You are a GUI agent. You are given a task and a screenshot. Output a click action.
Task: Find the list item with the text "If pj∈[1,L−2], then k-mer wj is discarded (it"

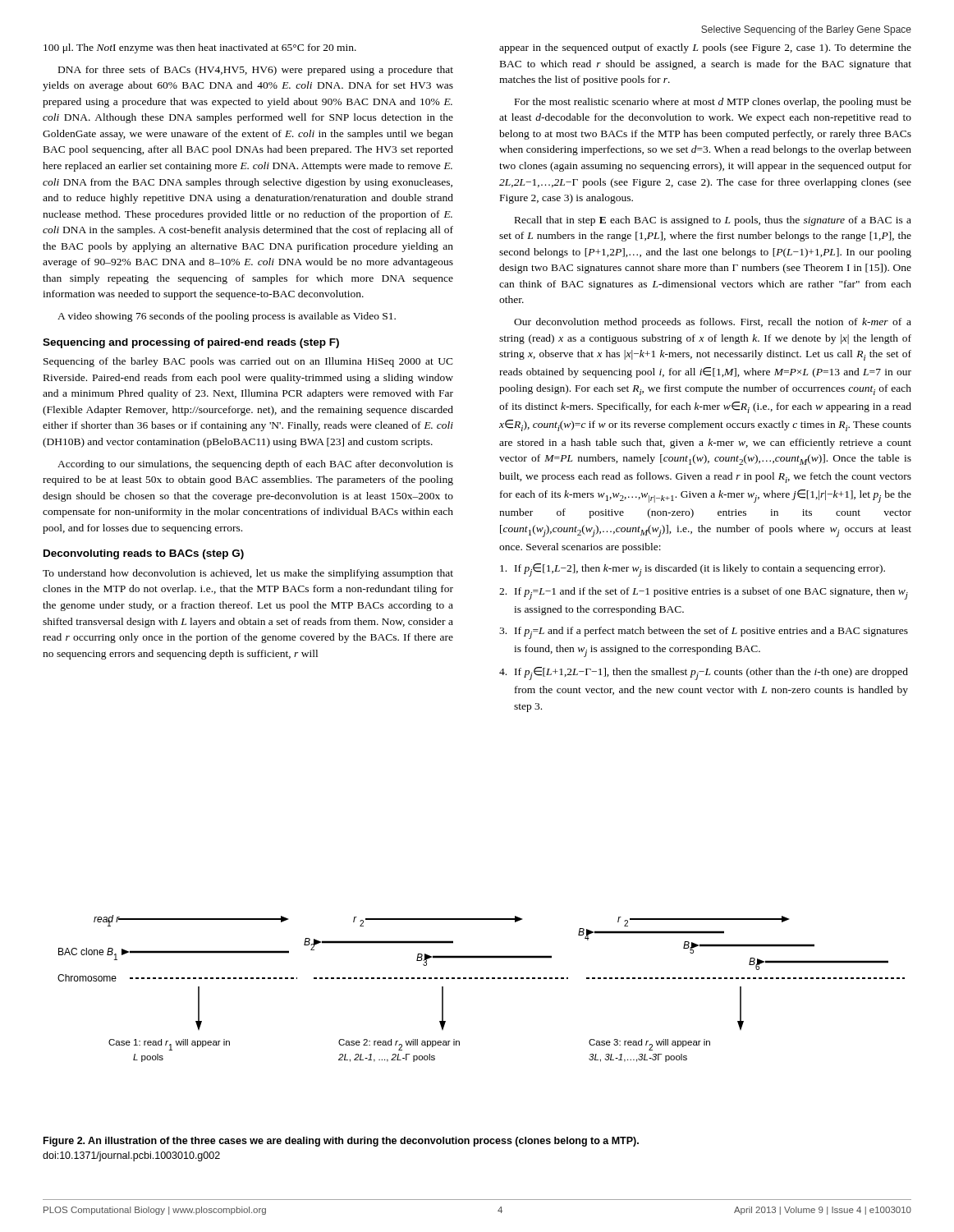tap(704, 569)
